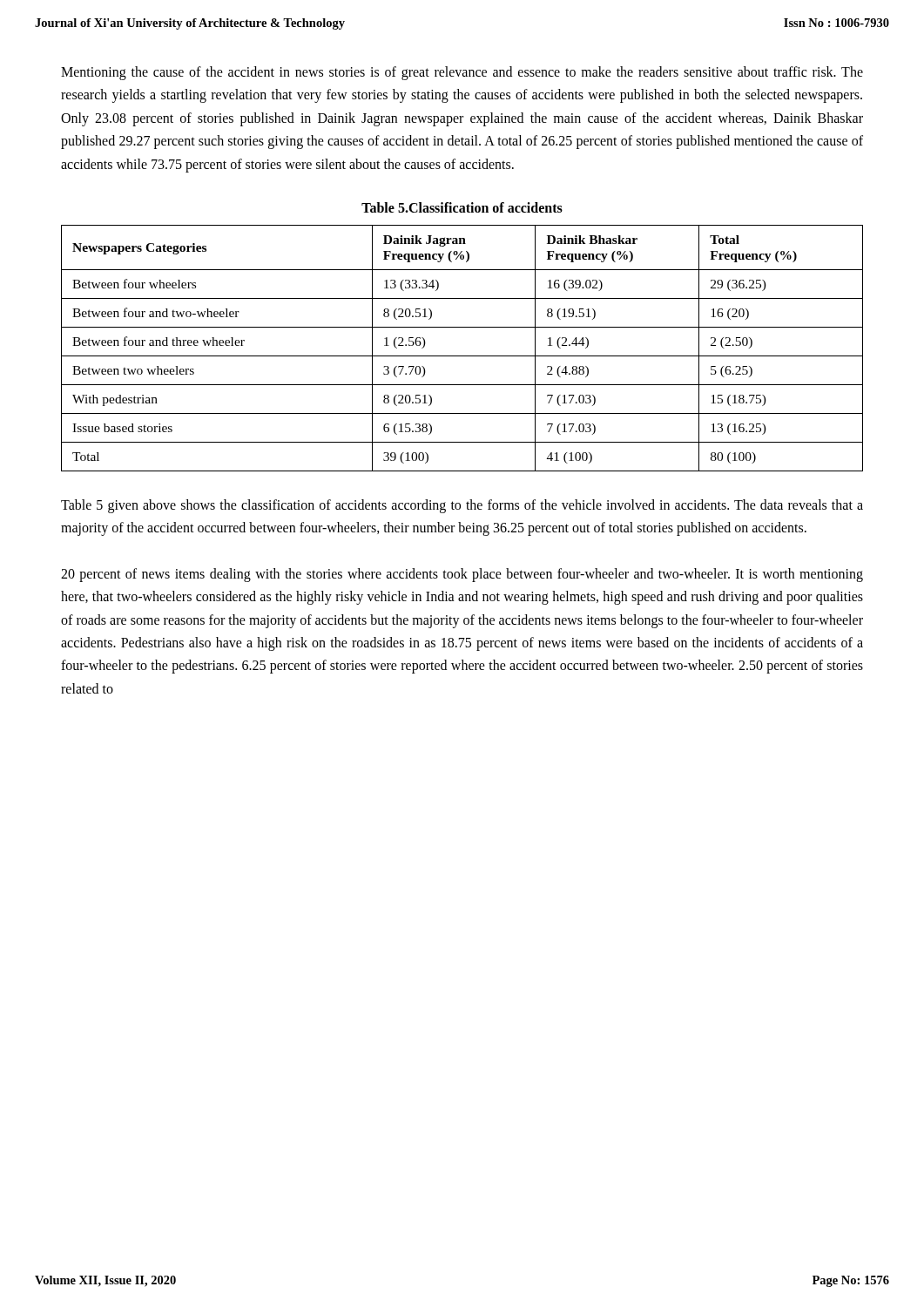Locate the caption
Screen dimensions: 1307x924
pyautogui.click(x=462, y=208)
